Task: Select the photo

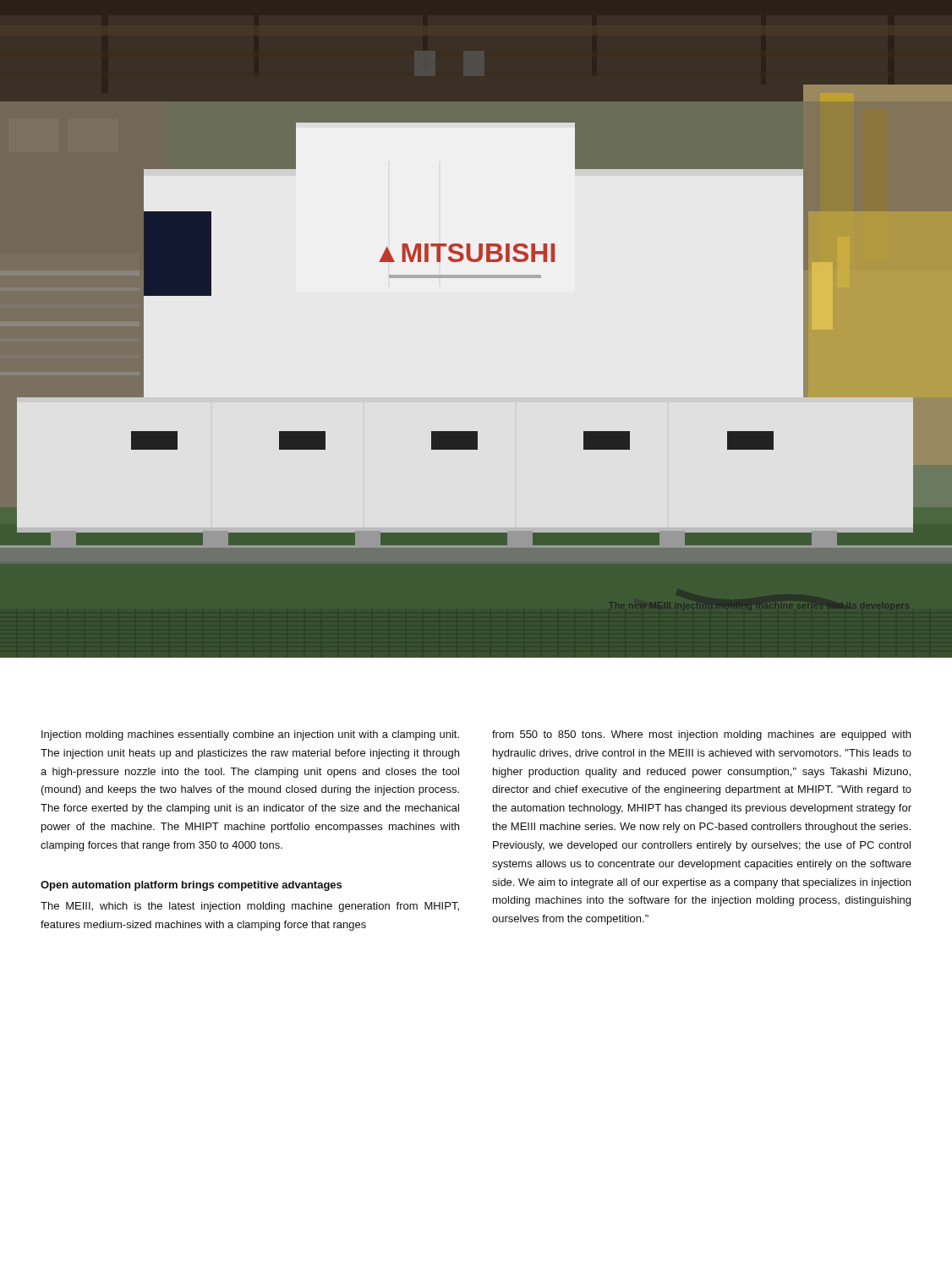Action: [476, 329]
